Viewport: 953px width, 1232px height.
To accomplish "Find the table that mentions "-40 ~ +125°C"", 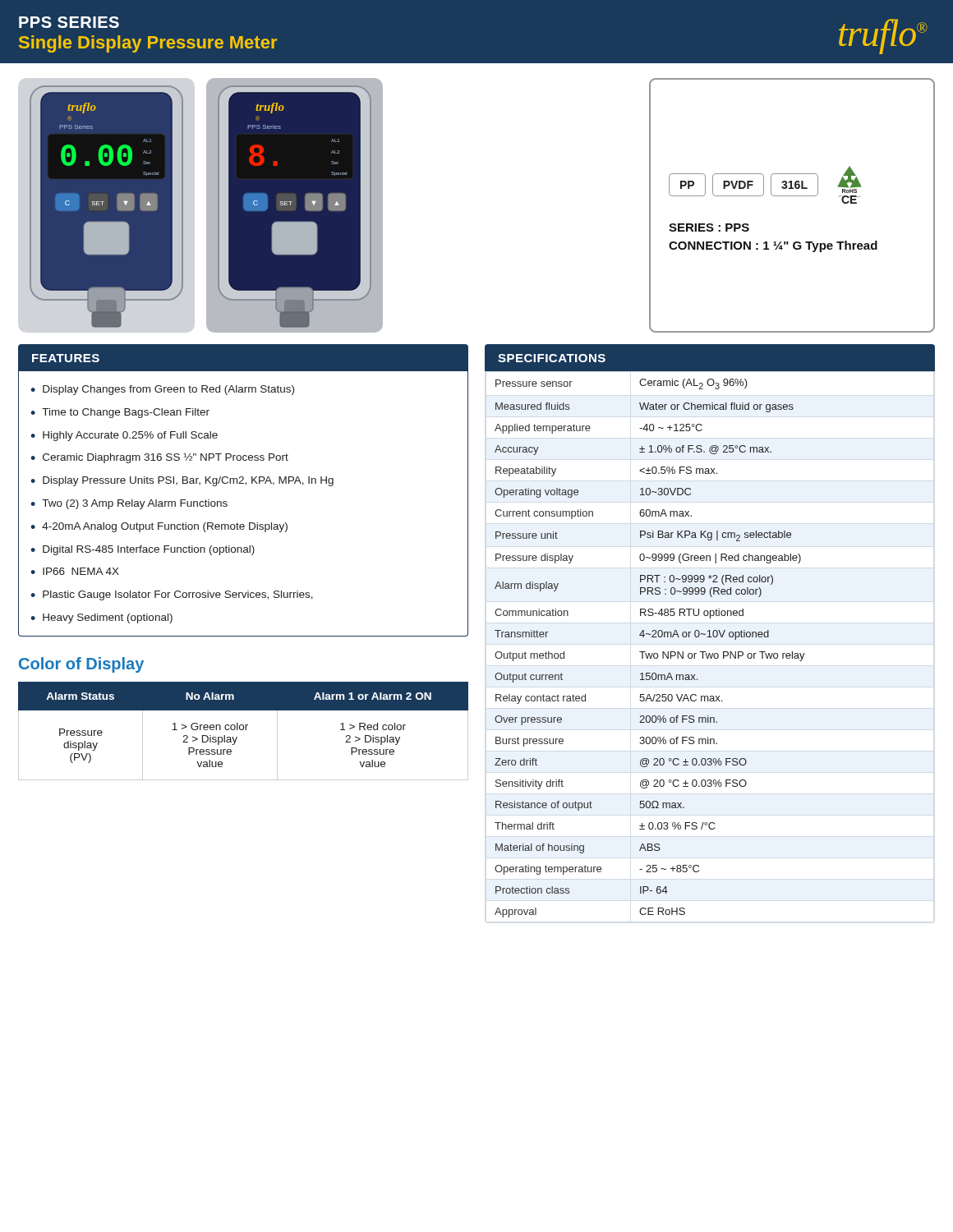I will (x=710, y=647).
